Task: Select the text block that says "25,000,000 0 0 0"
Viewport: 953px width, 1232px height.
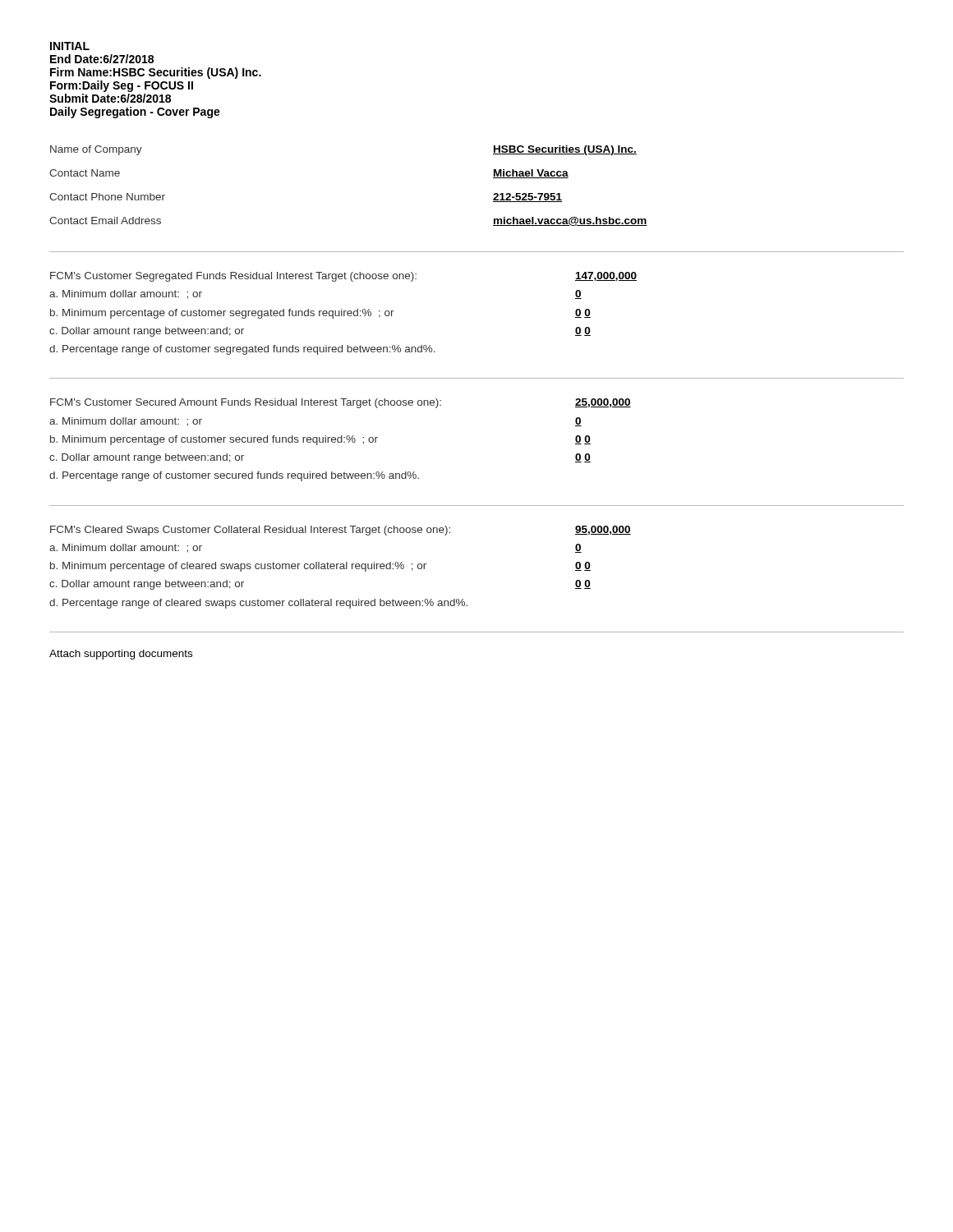Action: click(603, 403)
